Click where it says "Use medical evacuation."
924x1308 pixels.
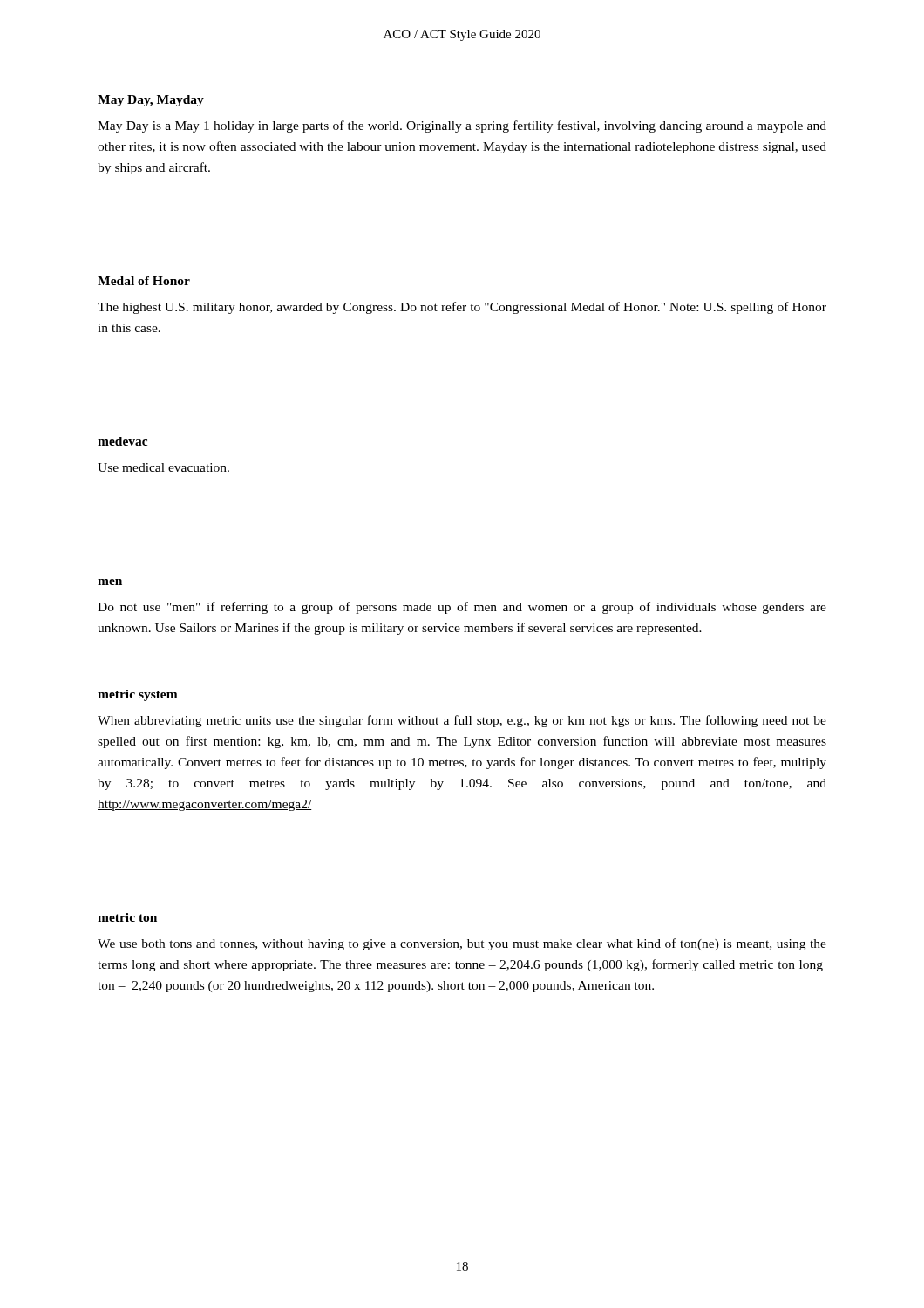[164, 467]
